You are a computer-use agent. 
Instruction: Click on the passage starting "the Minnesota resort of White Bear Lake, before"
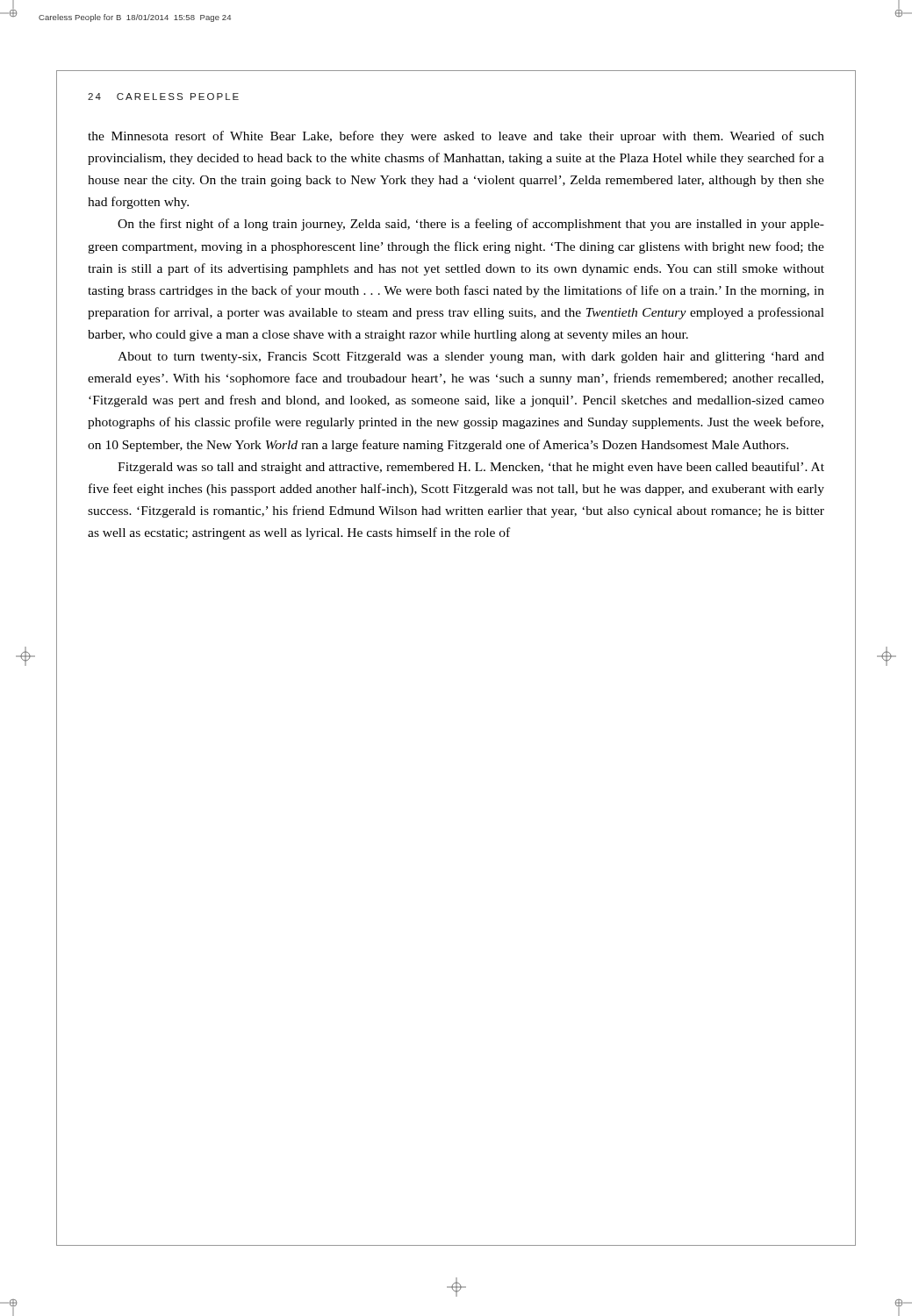coord(456,334)
